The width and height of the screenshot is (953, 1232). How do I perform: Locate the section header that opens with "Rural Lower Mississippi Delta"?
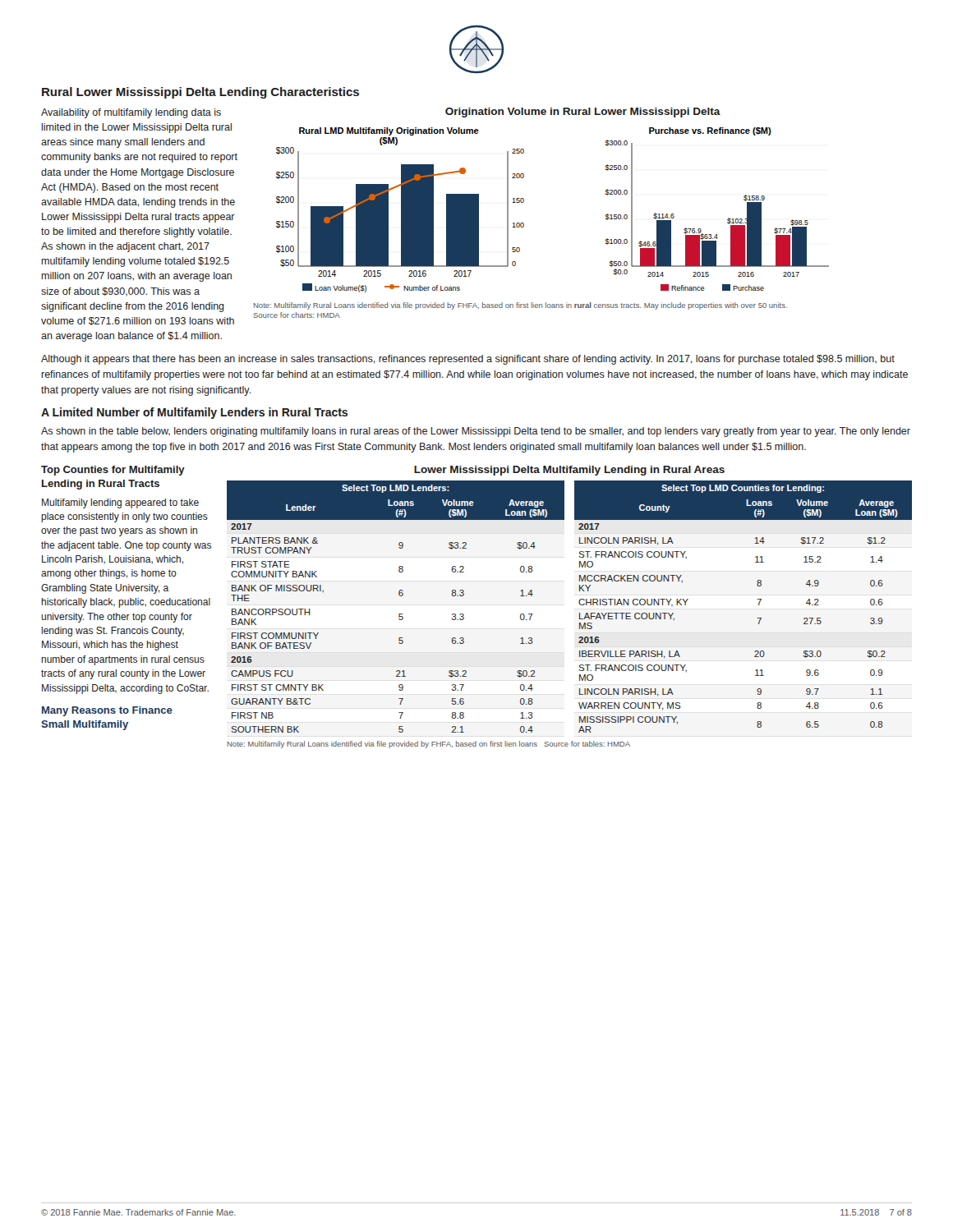(200, 92)
